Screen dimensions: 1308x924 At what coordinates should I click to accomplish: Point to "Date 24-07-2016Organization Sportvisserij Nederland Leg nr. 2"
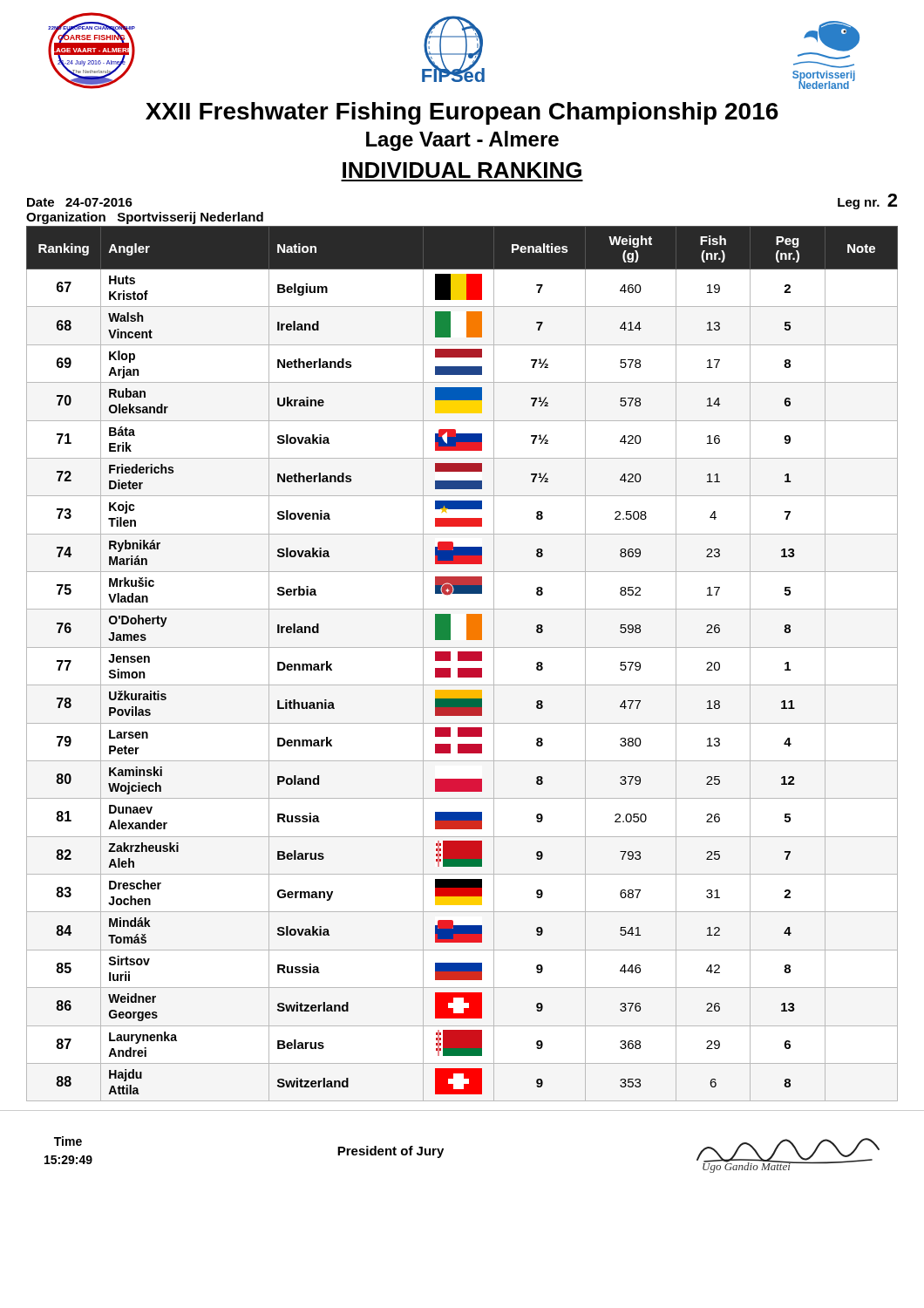75,201
